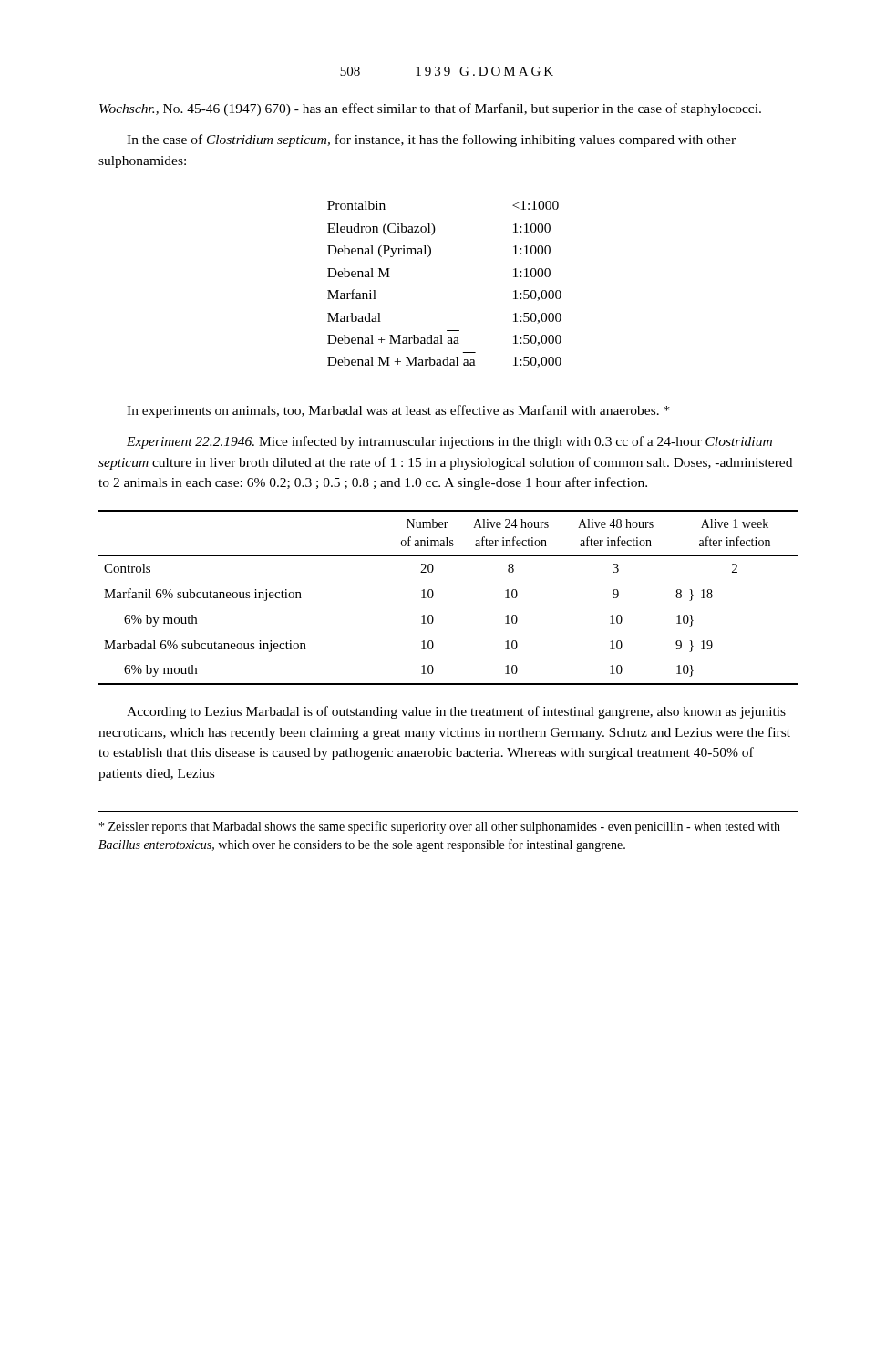Select the table that reads "Debenal M + Marbadal"
Image resolution: width=896 pixels, height=1368 pixels.
click(x=448, y=284)
